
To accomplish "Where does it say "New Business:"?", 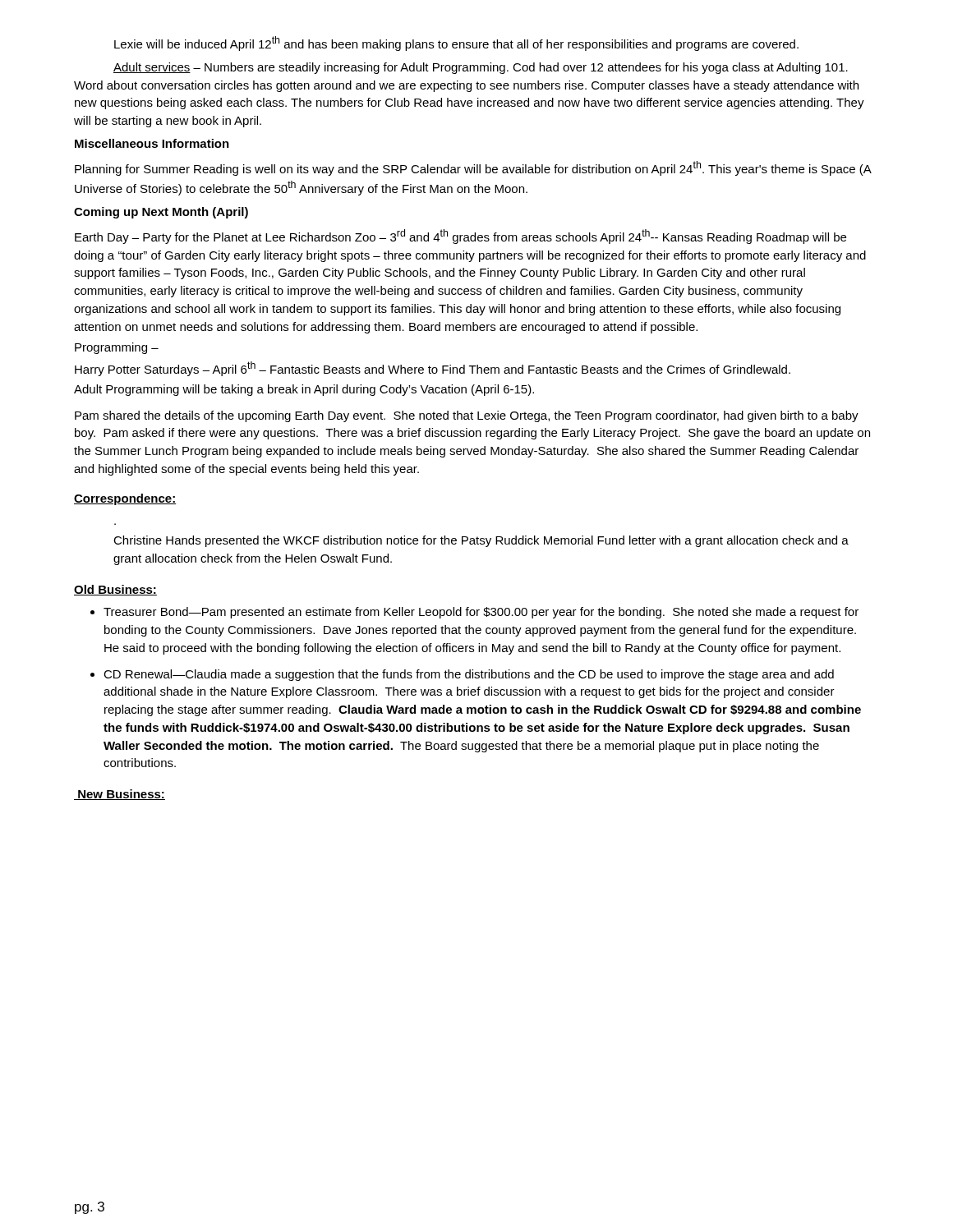I will [x=120, y=795].
